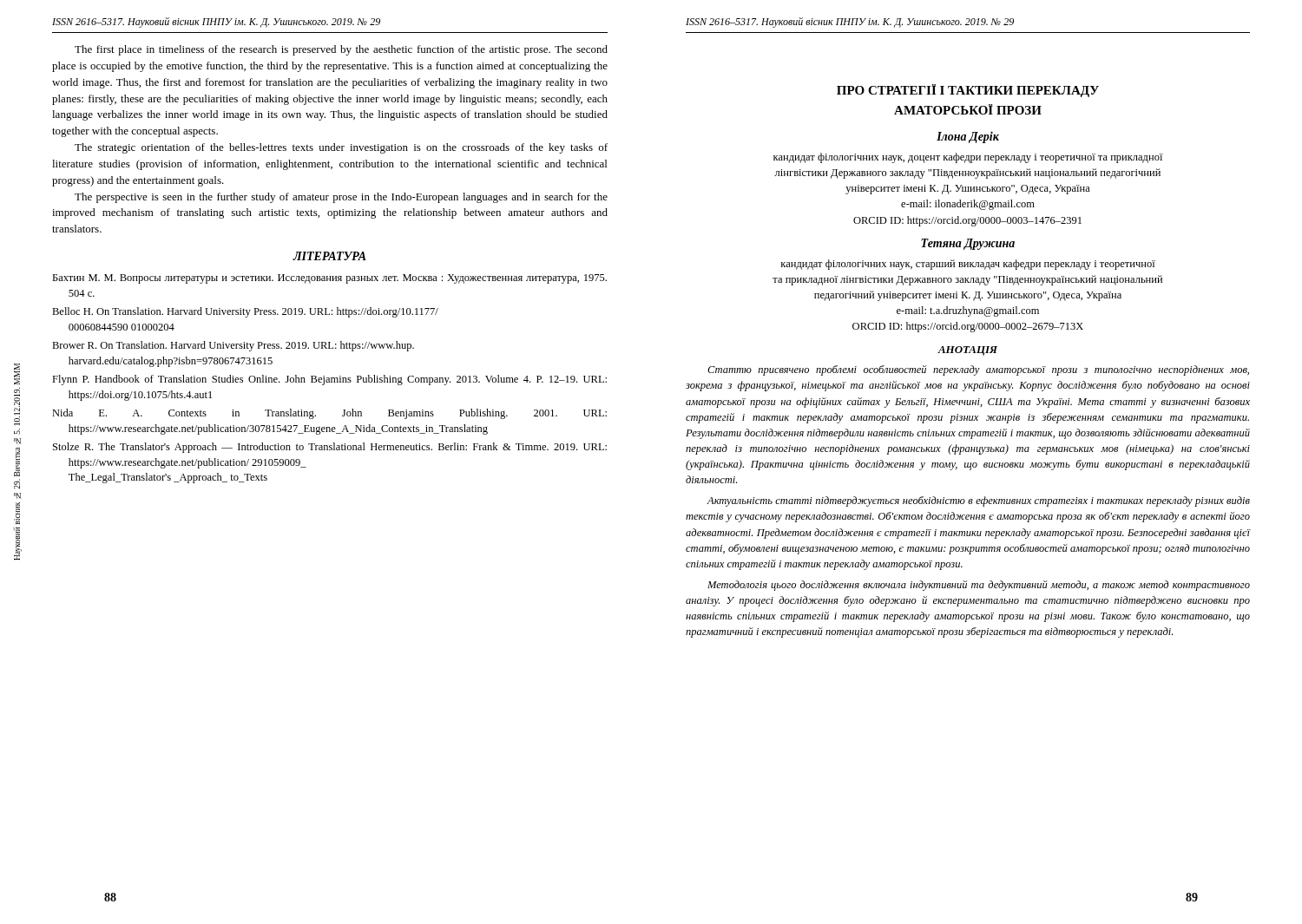Select the region starting "Nida E. A. Contexts in Translating."
1302x924 pixels.
pos(330,421)
